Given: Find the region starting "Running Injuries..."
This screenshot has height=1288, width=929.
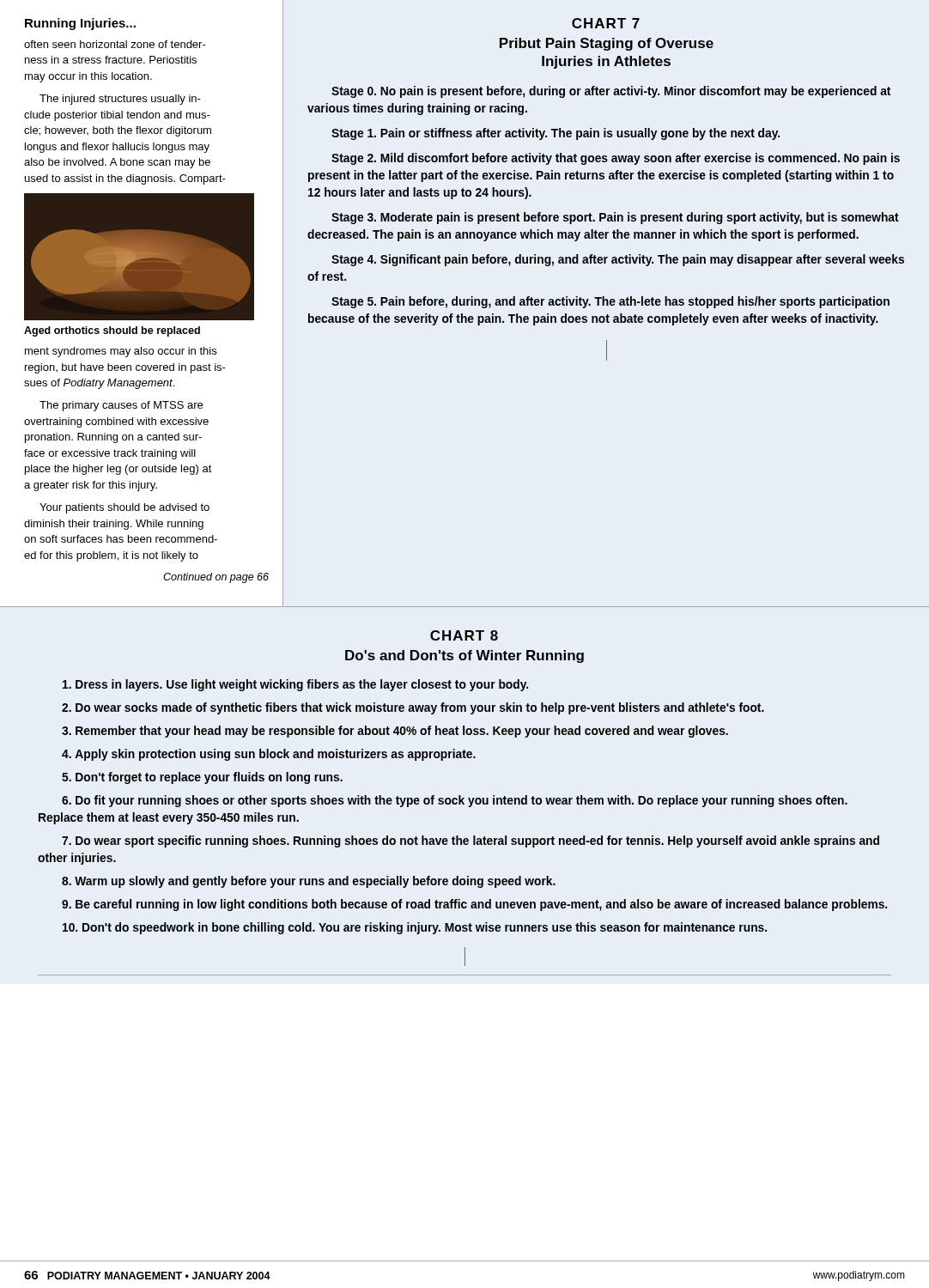Looking at the screenshot, I should tap(80, 23).
